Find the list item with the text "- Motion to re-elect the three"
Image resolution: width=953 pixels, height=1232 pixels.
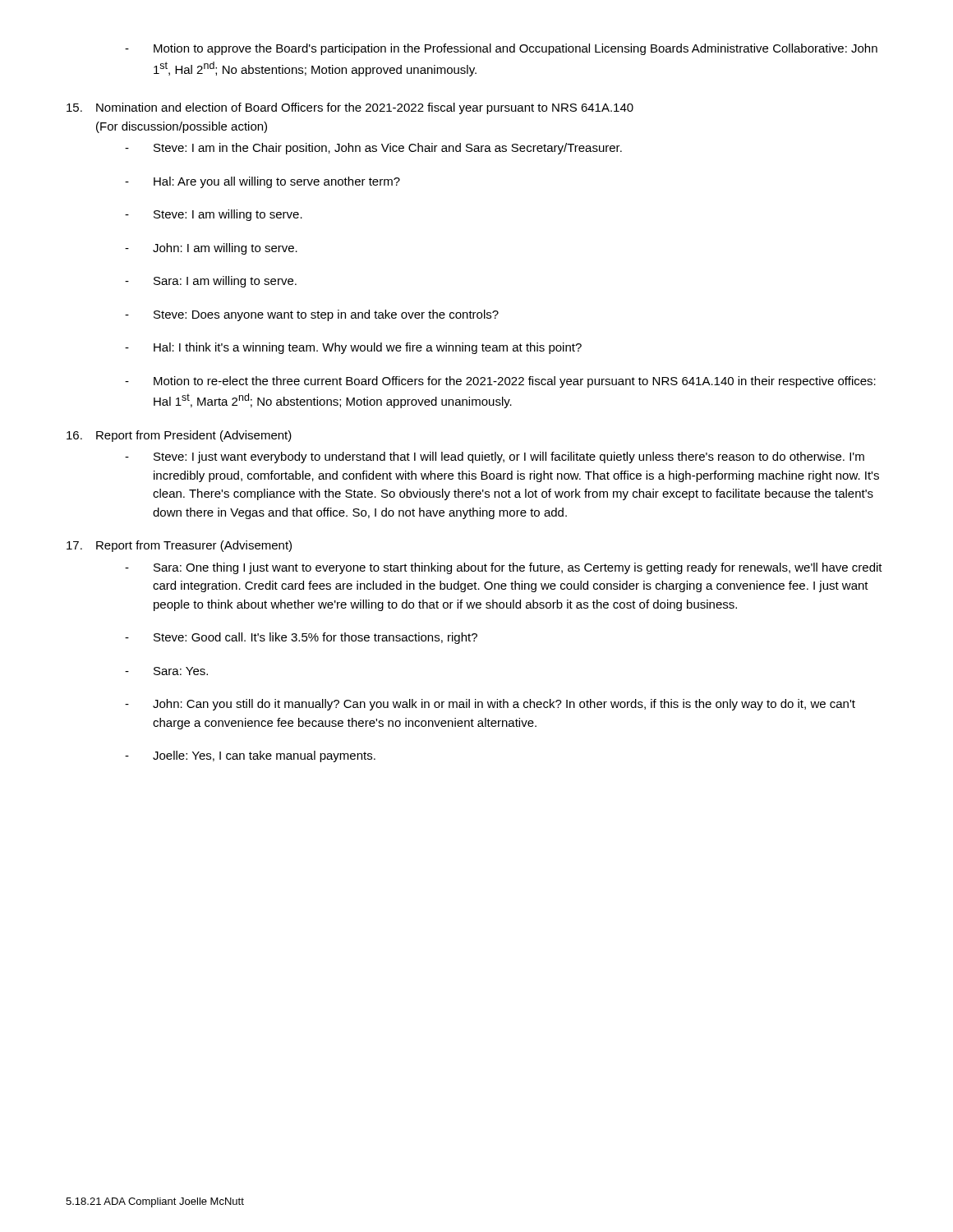coord(506,391)
